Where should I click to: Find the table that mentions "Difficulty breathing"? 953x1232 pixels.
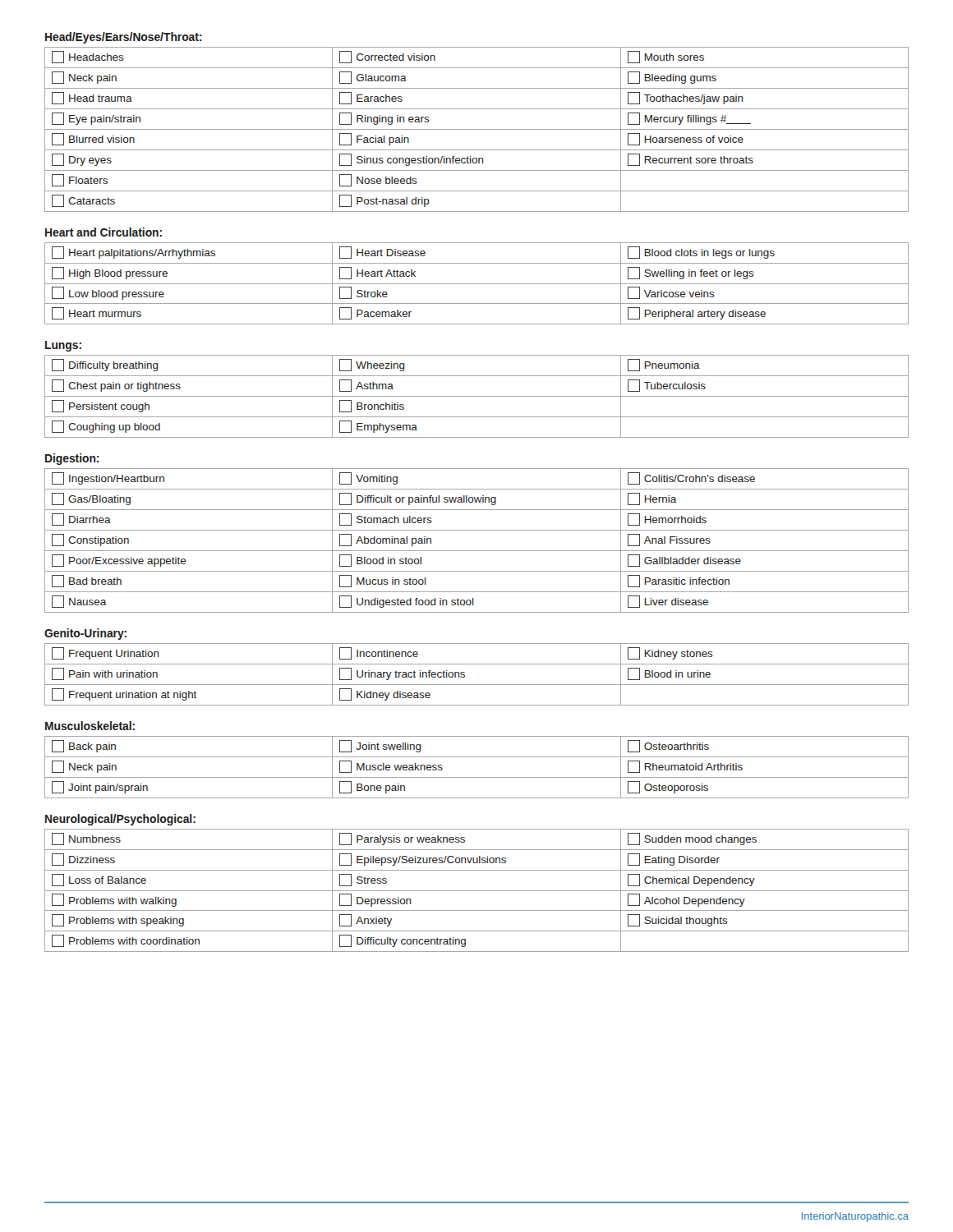click(476, 397)
